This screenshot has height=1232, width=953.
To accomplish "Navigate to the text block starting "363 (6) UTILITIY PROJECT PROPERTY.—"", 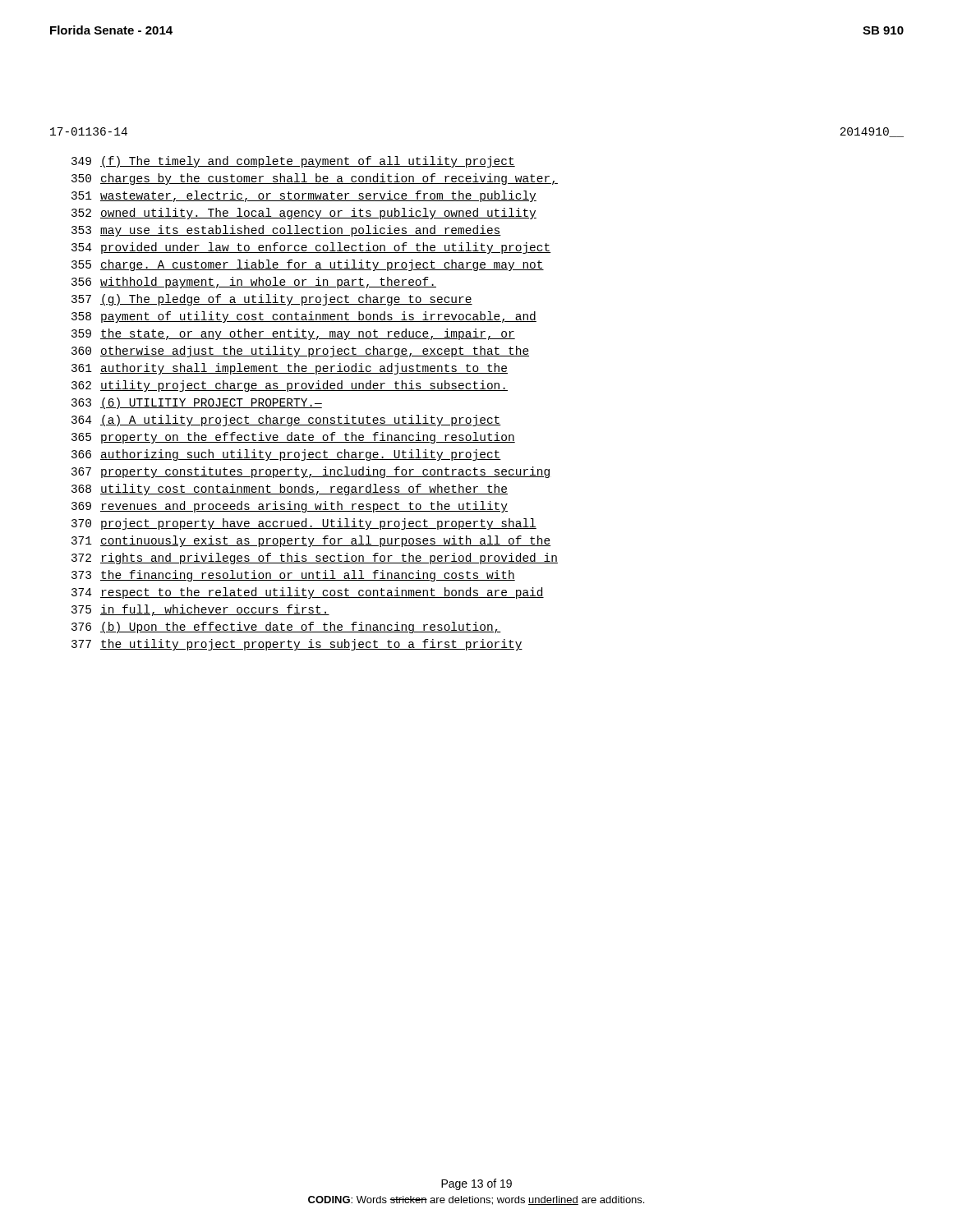I will [476, 404].
